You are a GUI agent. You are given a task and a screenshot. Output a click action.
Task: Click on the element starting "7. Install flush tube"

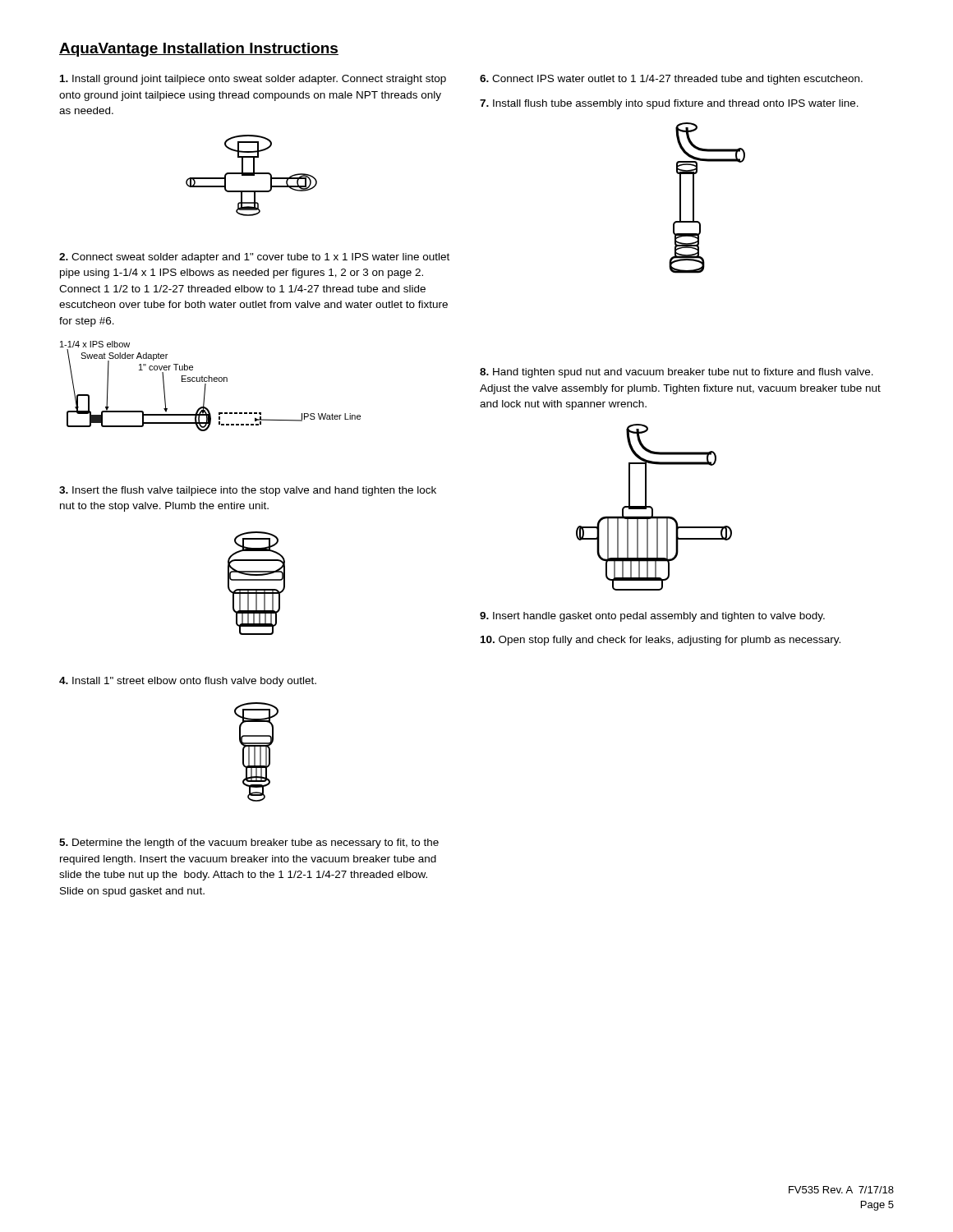[669, 103]
